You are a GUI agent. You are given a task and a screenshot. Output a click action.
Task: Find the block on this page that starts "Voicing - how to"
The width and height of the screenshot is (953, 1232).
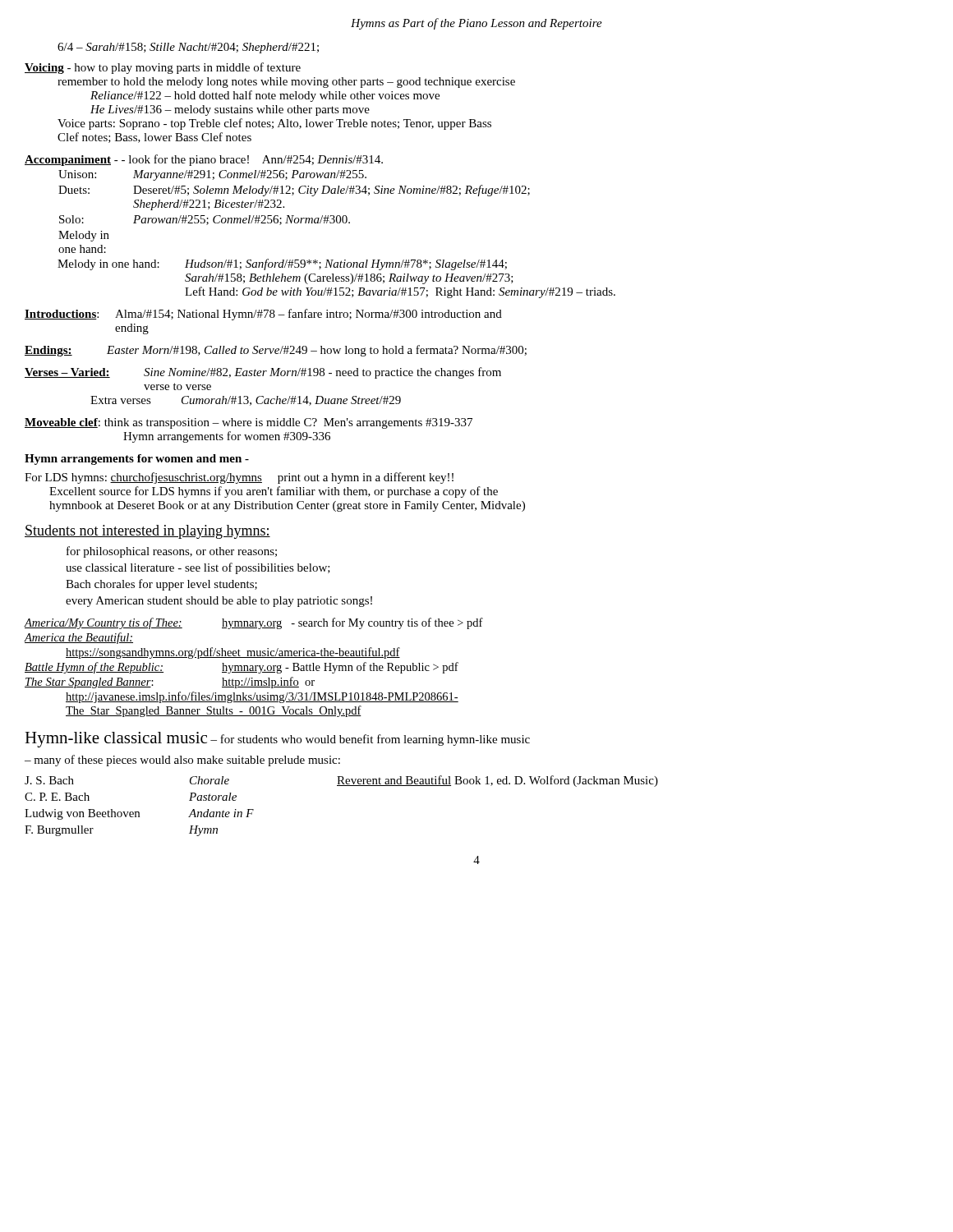coord(163,68)
